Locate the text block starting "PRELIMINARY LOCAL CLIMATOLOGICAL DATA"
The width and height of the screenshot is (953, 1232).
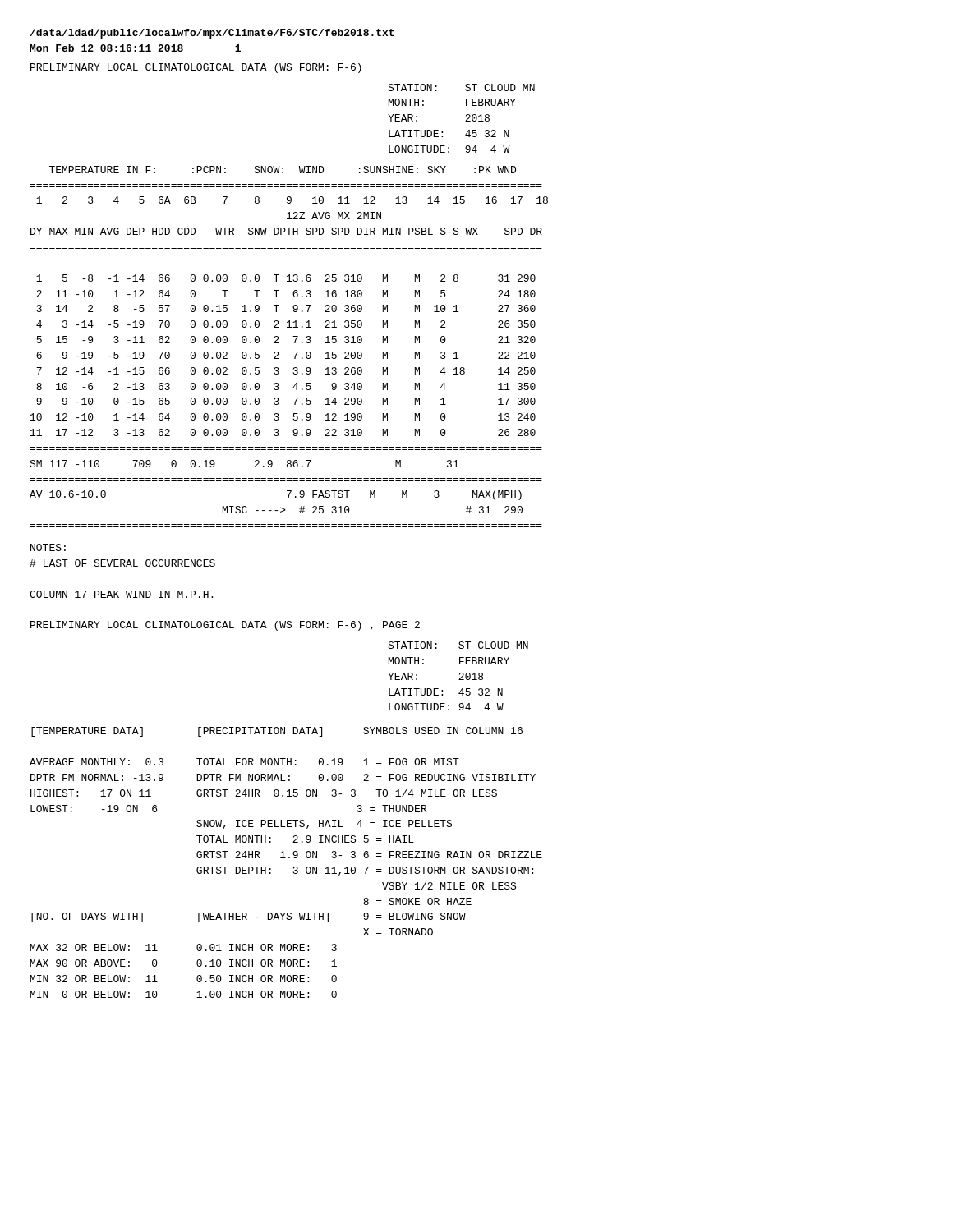pyautogui.click(x=196, y=68)
